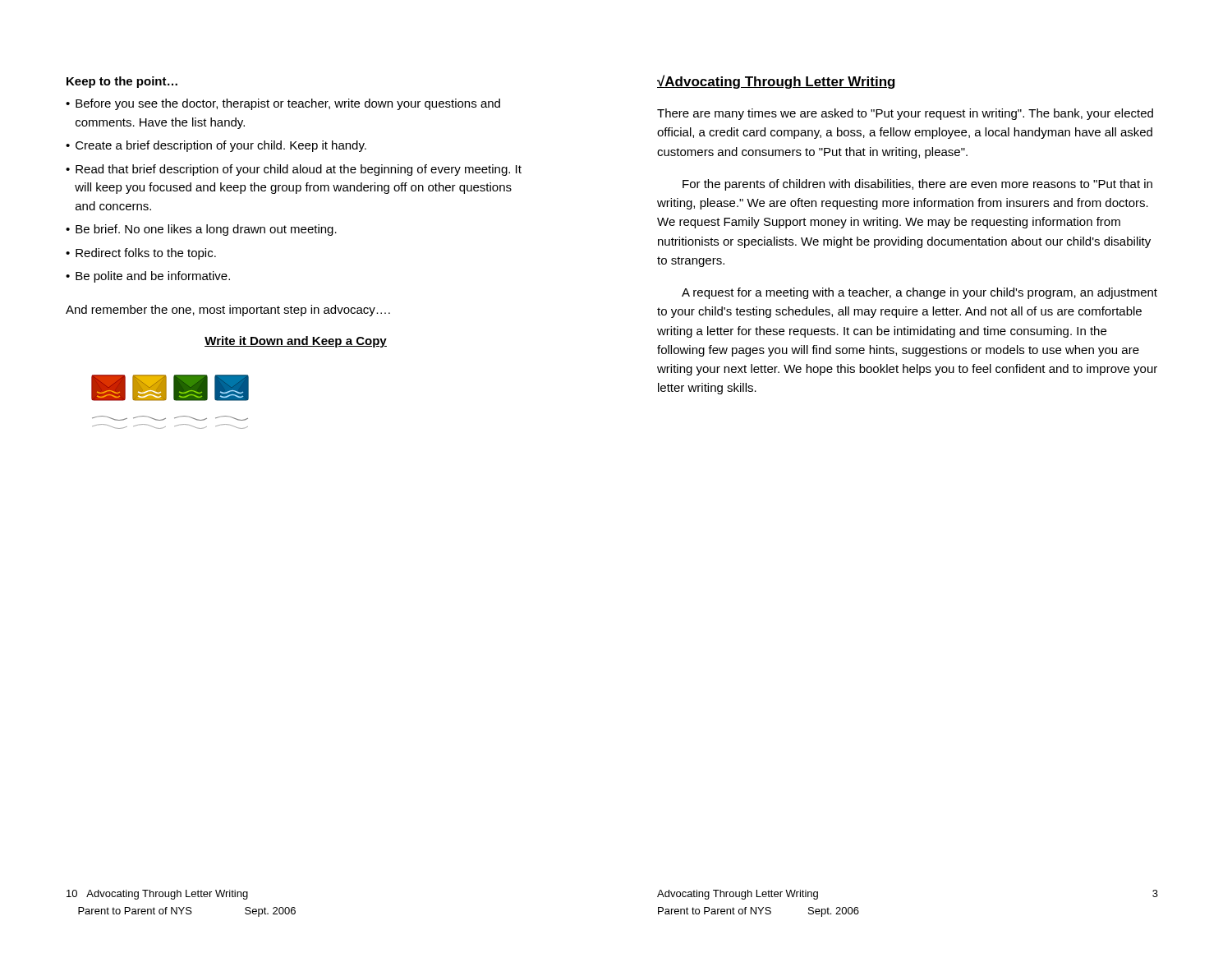The height and width of the screenshot is (953, 1232).
Task: Find the list item that reads "• Be brief."
Action: click(x=296, y=229)
